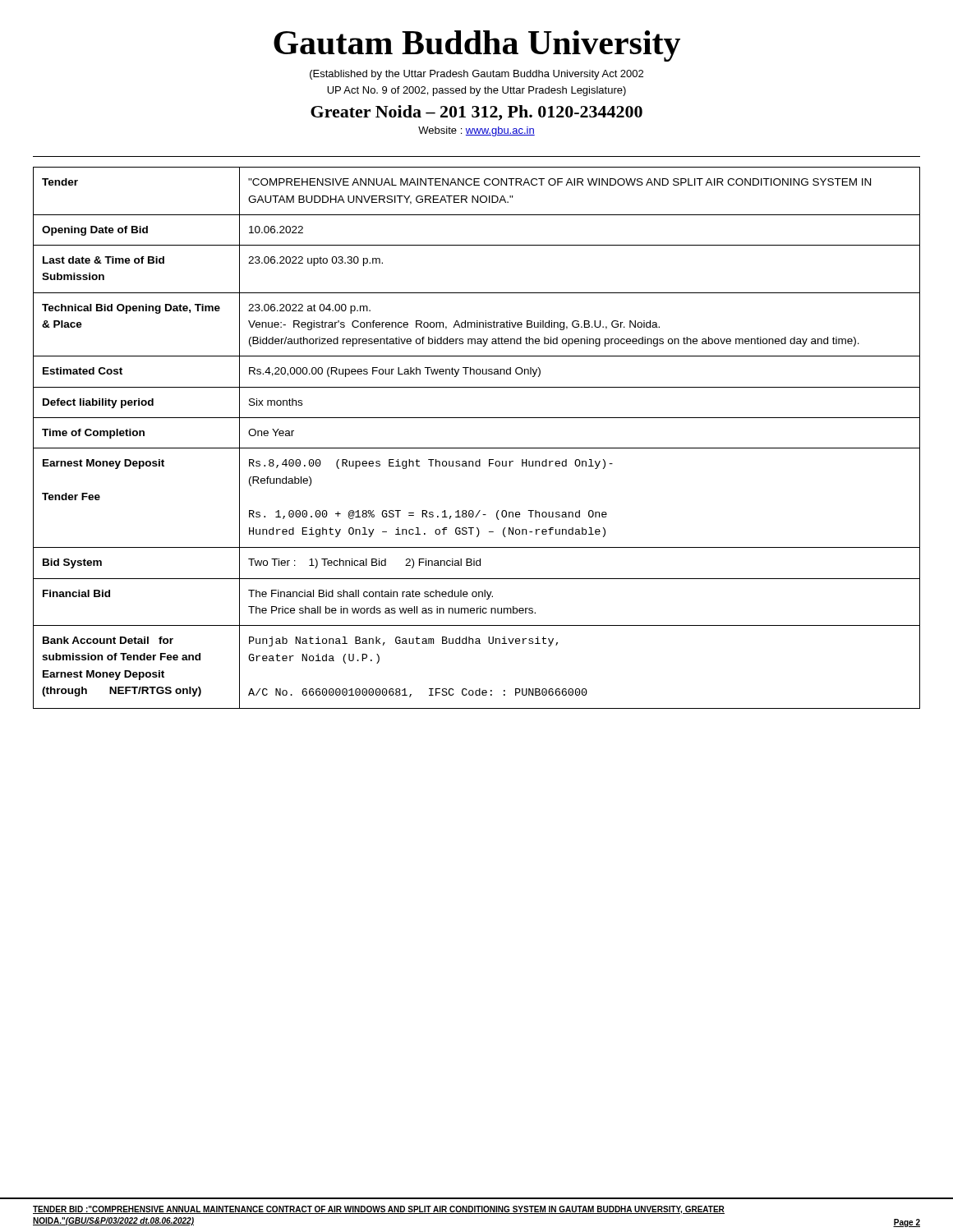Select the text that reads "Greater Noida – 201 312, Ph. 0120-2344200"
Screen dimensions: 1232x953
pyautogui.click(x=476, y=112)
